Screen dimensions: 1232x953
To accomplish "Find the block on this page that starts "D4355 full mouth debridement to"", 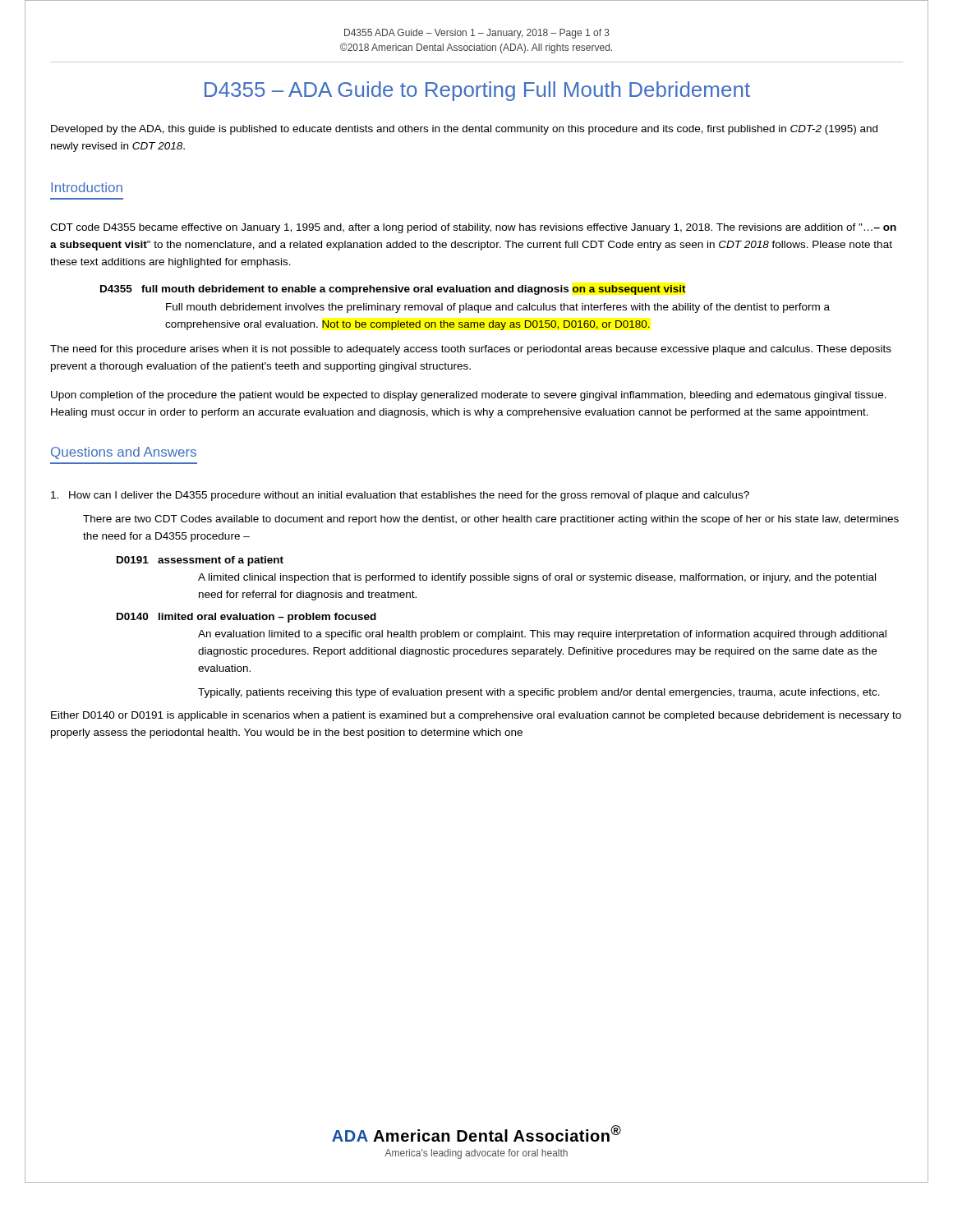I will click(501, 308).
